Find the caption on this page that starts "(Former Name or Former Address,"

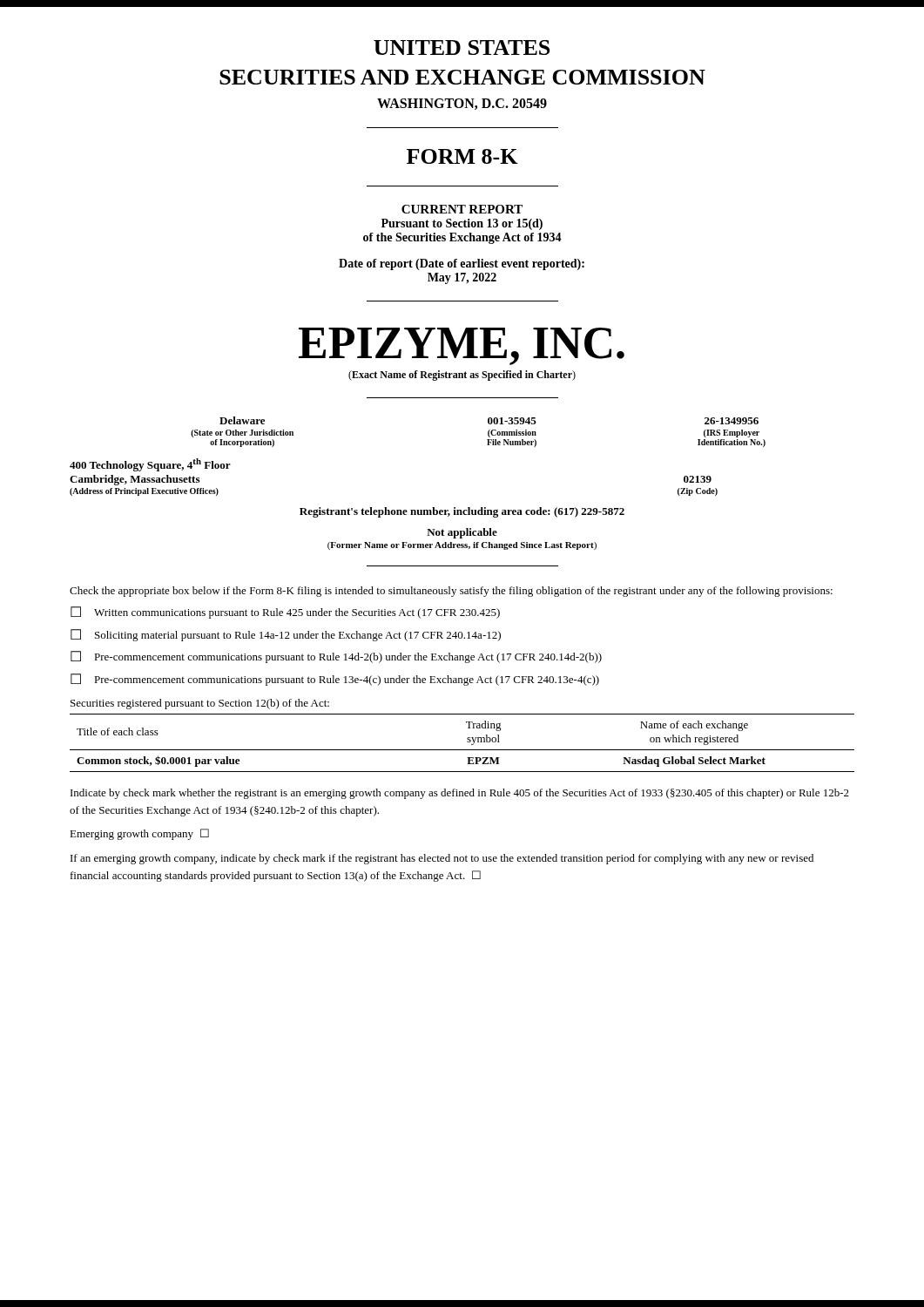[462, 544]
